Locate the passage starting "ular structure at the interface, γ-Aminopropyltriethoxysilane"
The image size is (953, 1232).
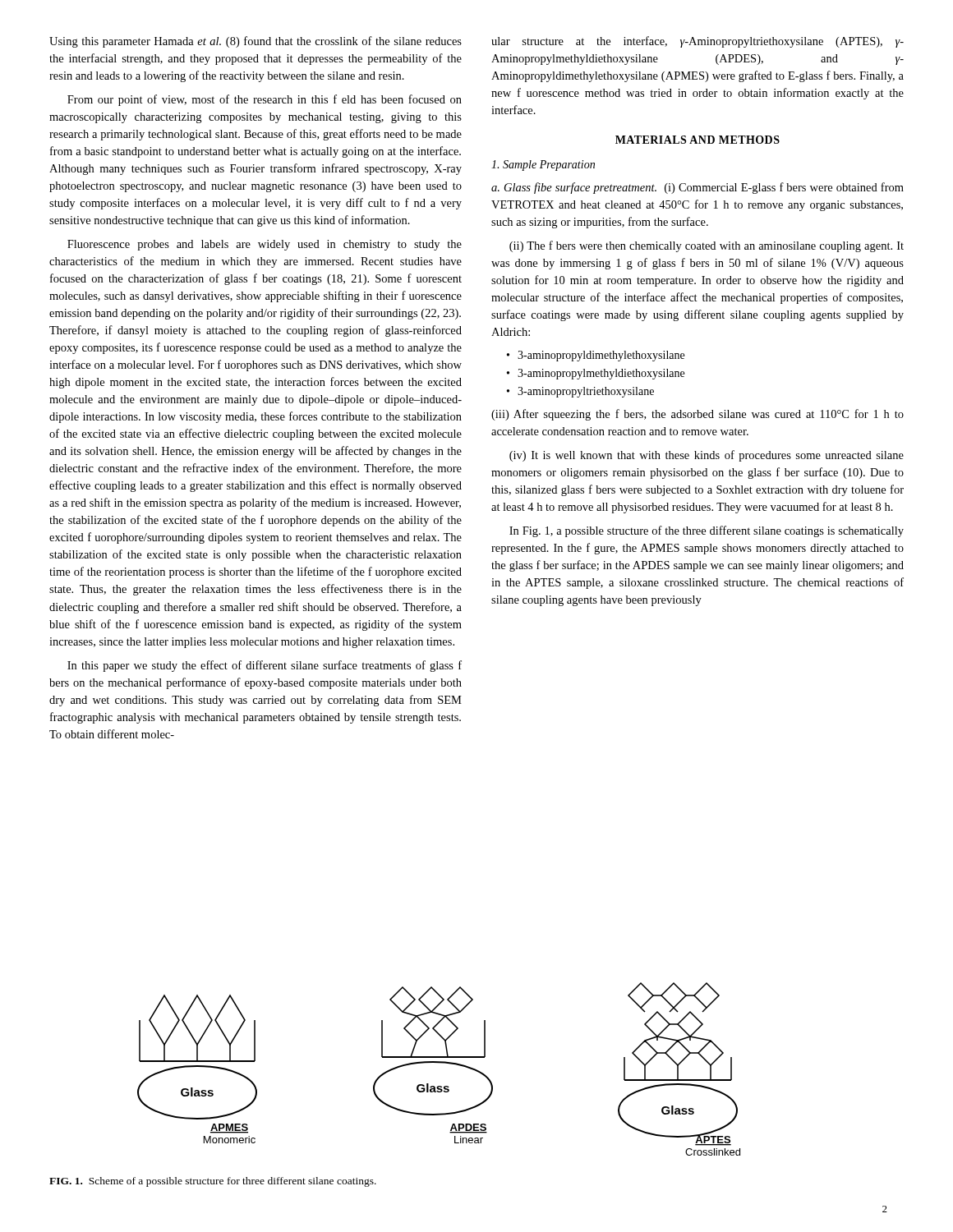[x=698, y=76]
